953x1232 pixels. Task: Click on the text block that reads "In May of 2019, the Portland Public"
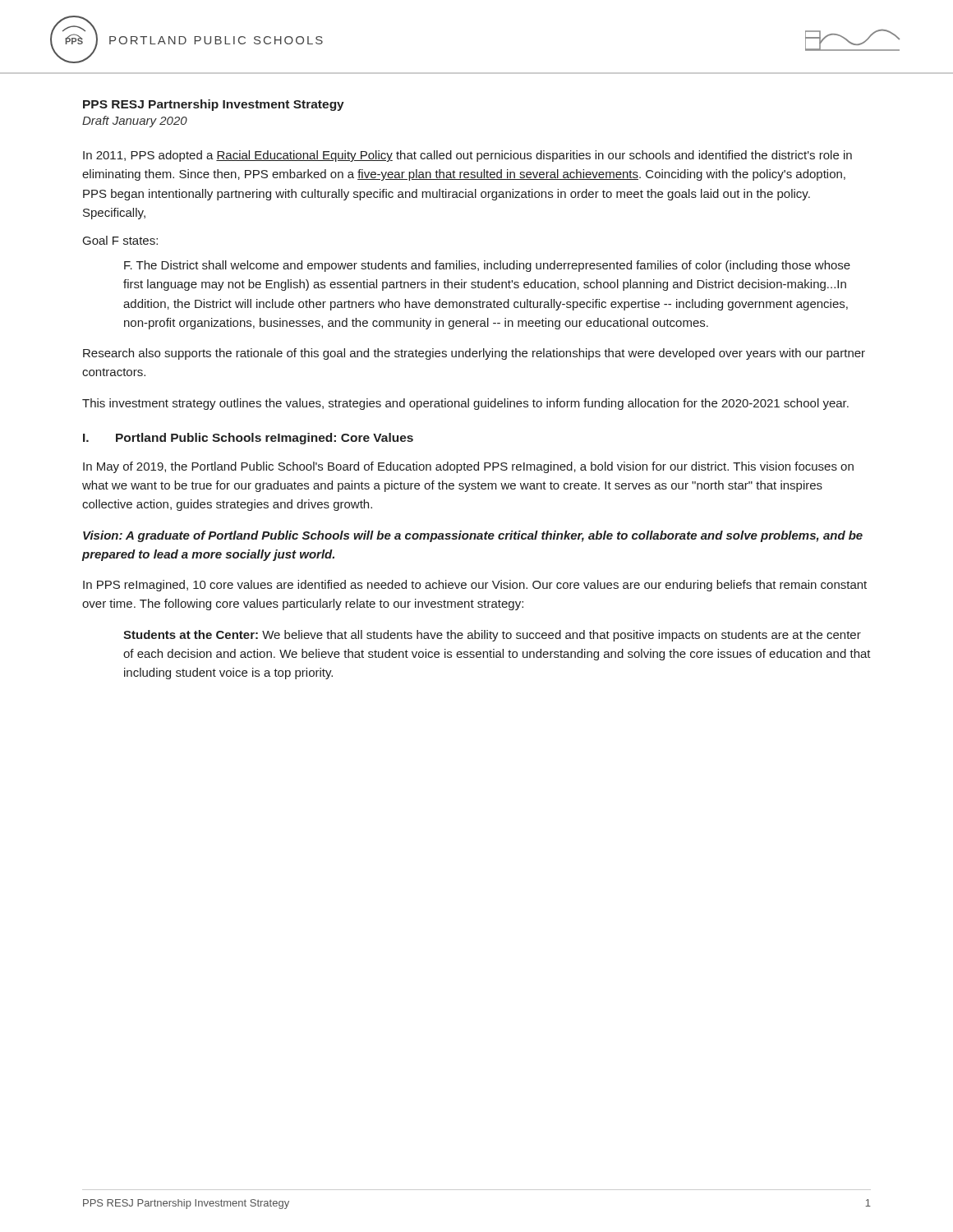pyautogui.click(x=468, y=485)
